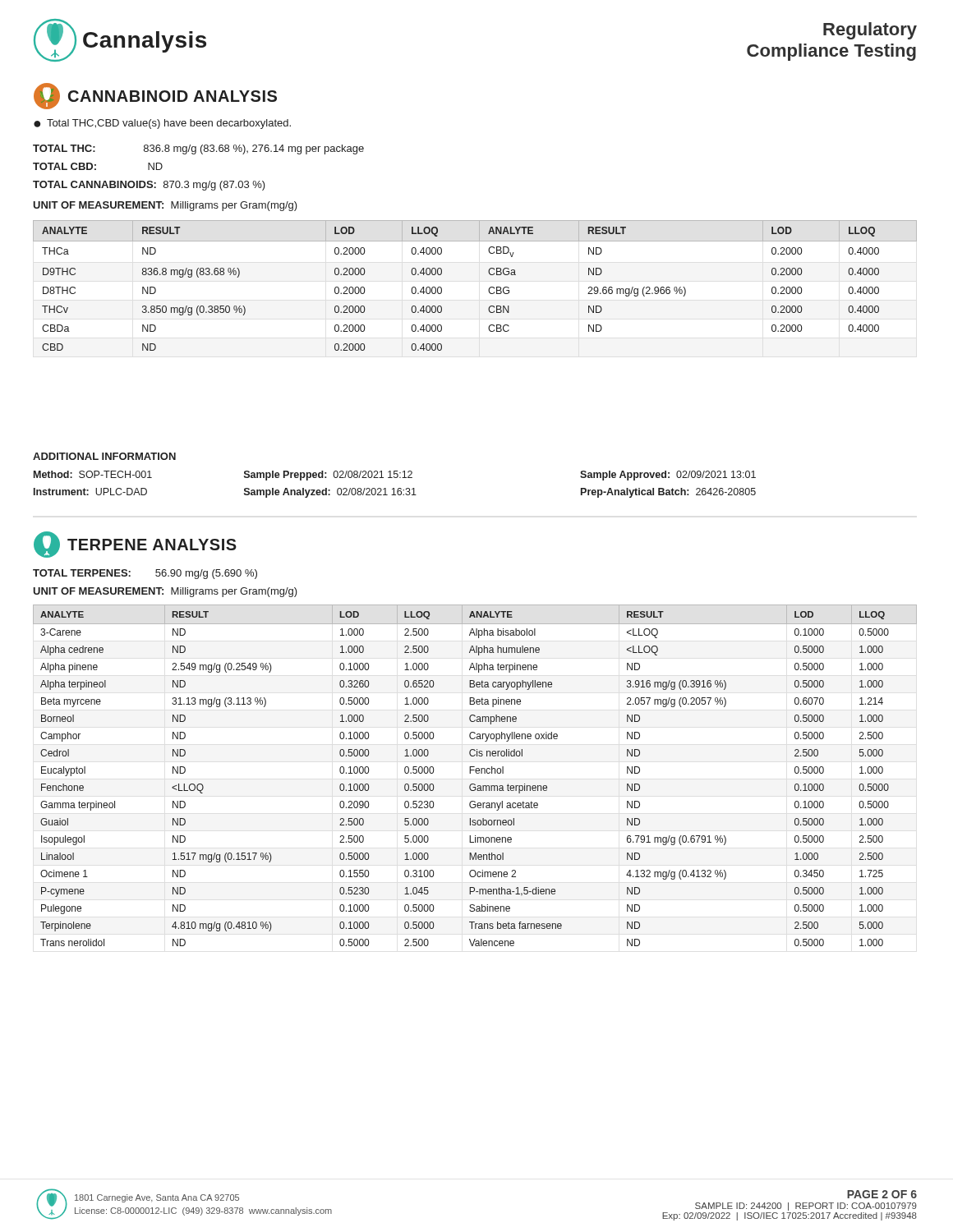Viewport: 953px width, 1232px height.
Task: Find the table that mentions "Geranyl acetate"
Action: coord(475,885)
